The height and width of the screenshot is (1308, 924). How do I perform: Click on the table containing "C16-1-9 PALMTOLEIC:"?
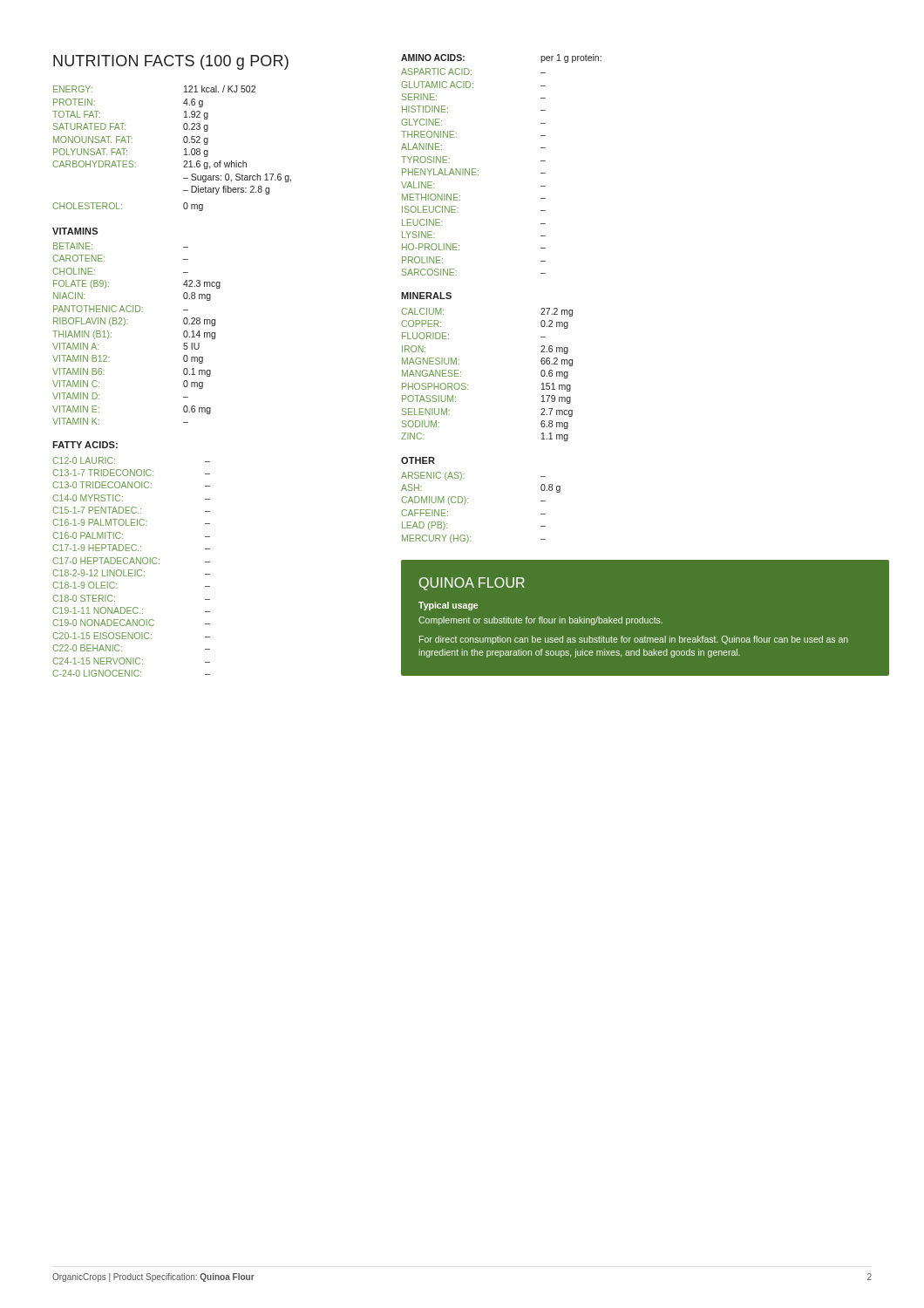tap(214, 567)
